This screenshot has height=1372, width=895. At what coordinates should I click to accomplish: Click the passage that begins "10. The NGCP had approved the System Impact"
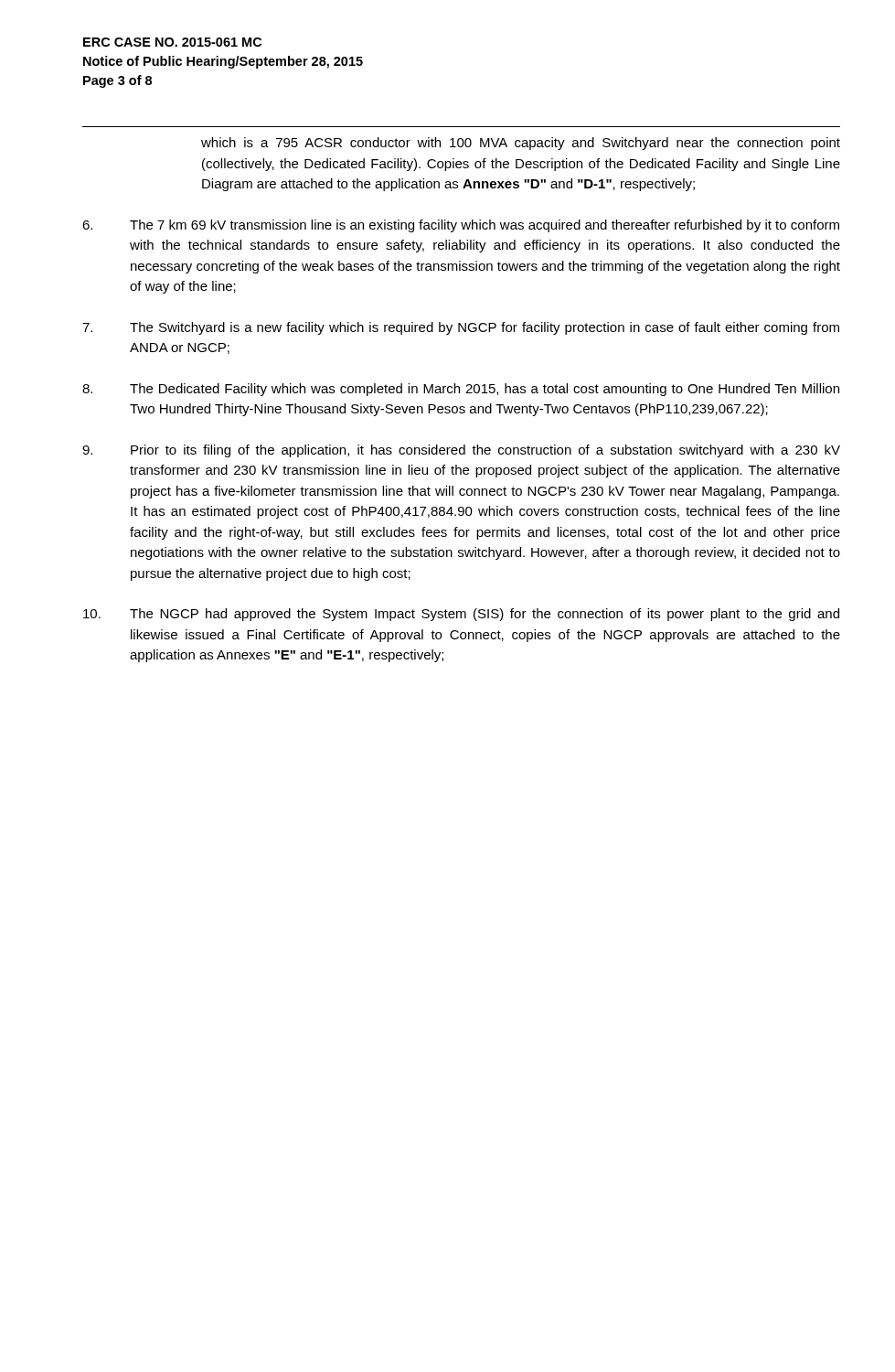pyautogui.click(x=461, y=635)
